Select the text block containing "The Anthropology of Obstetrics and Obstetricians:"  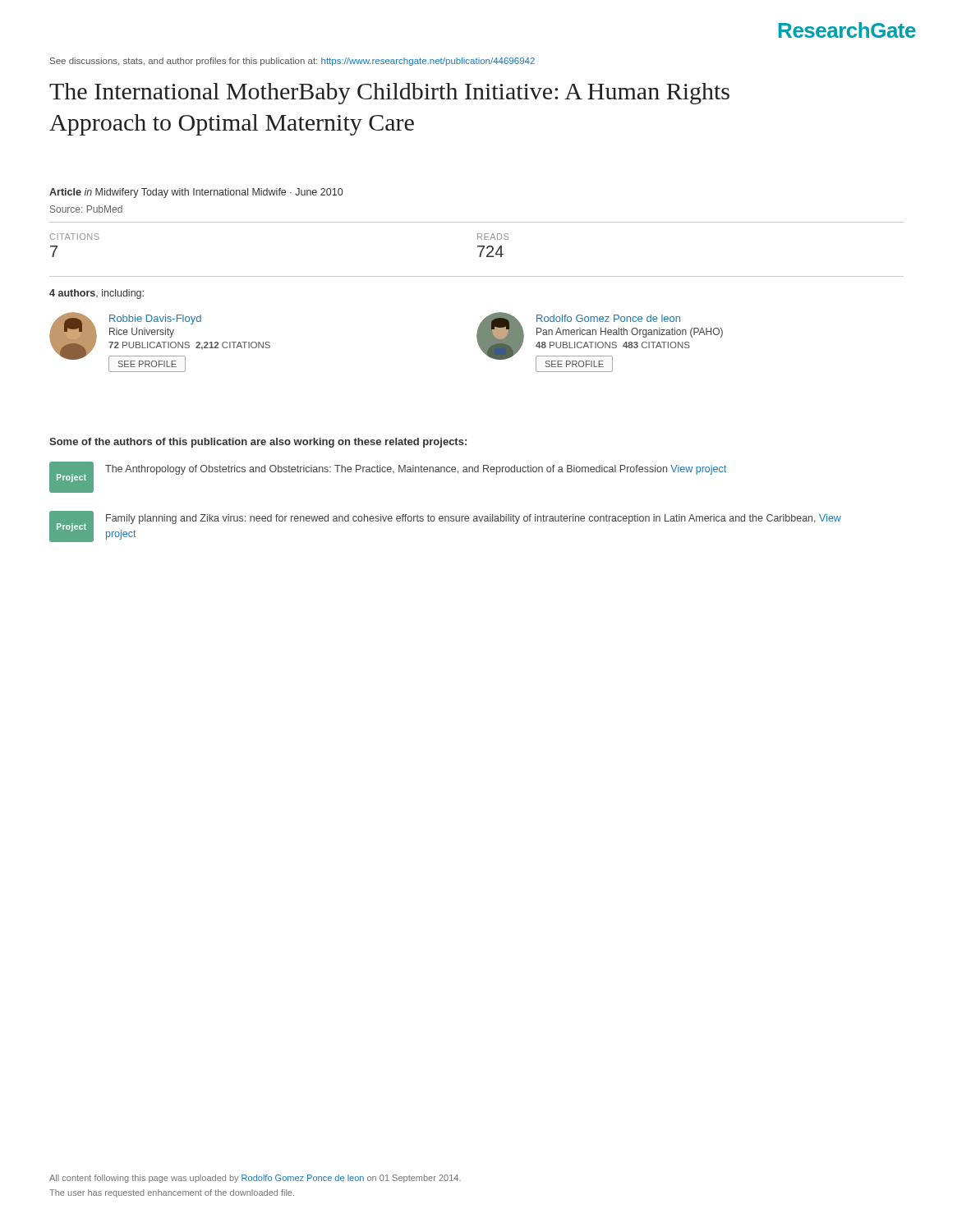pos(416,469)
